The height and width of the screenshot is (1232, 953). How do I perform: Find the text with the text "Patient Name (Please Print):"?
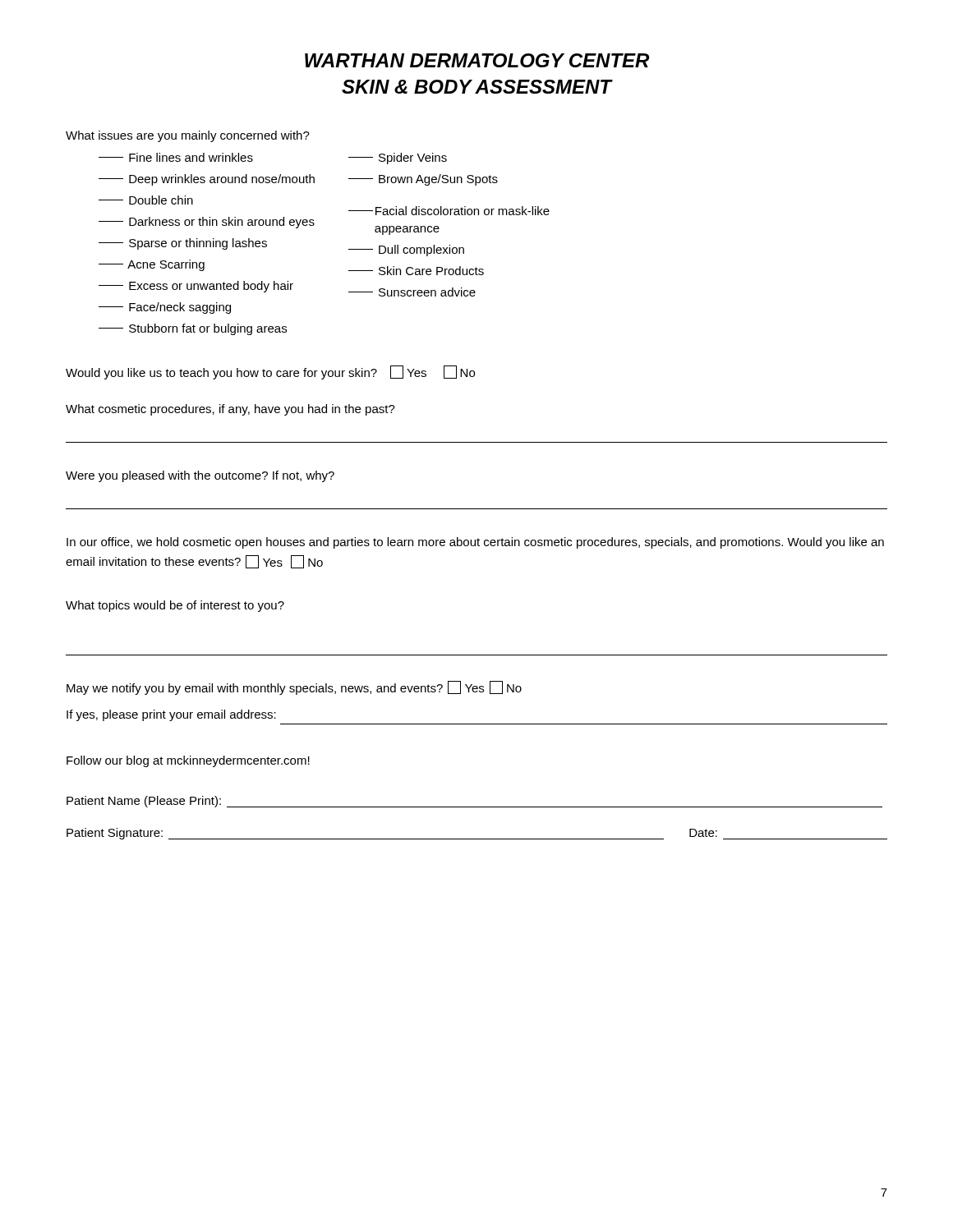474,800
